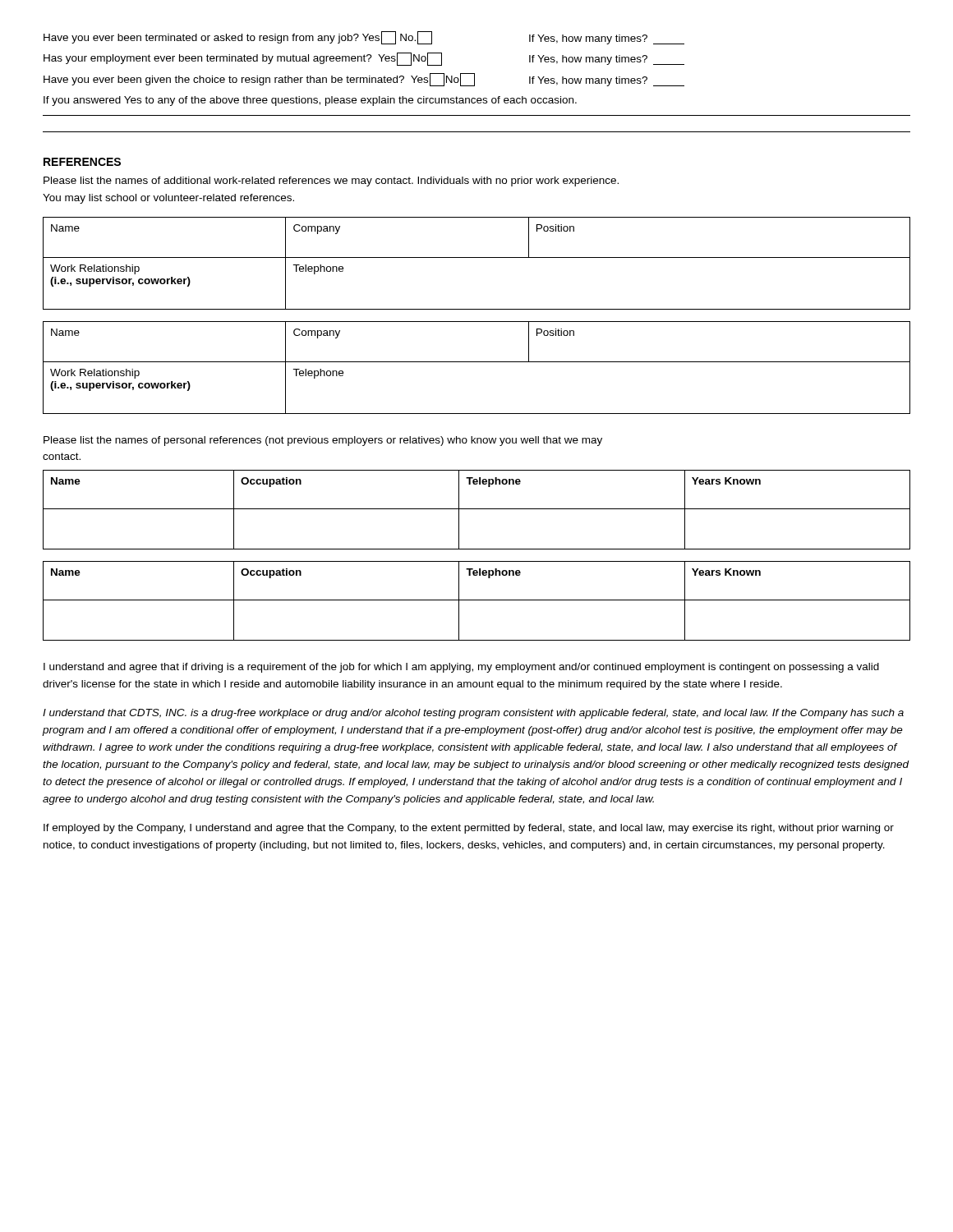Locate the passage starting "If you answered Yes to any of"
The height and width of the screenshot is (1232, 953).
(x=310, y=100)
